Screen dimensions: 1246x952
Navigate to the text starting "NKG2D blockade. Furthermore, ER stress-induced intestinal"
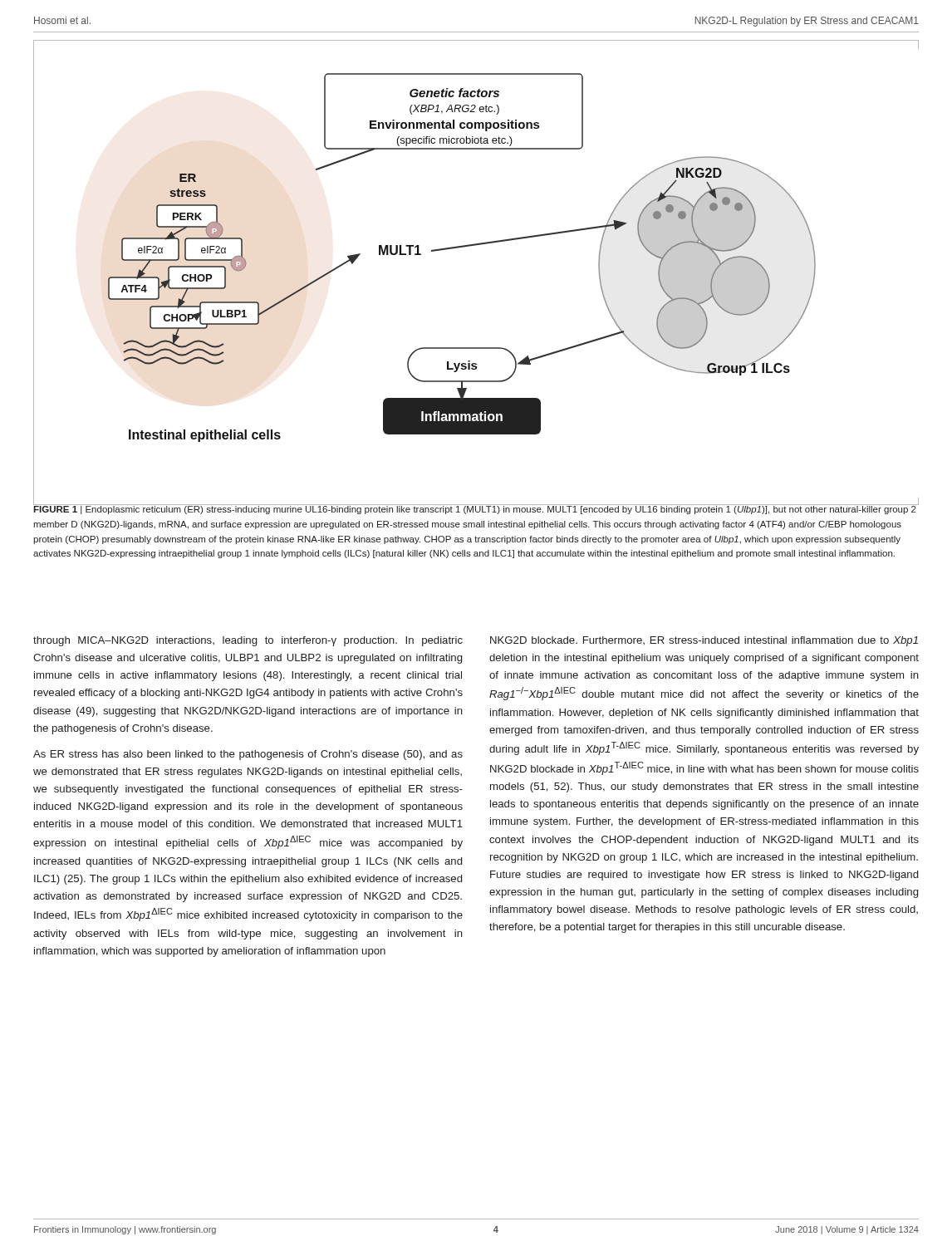tap(704, 783)
